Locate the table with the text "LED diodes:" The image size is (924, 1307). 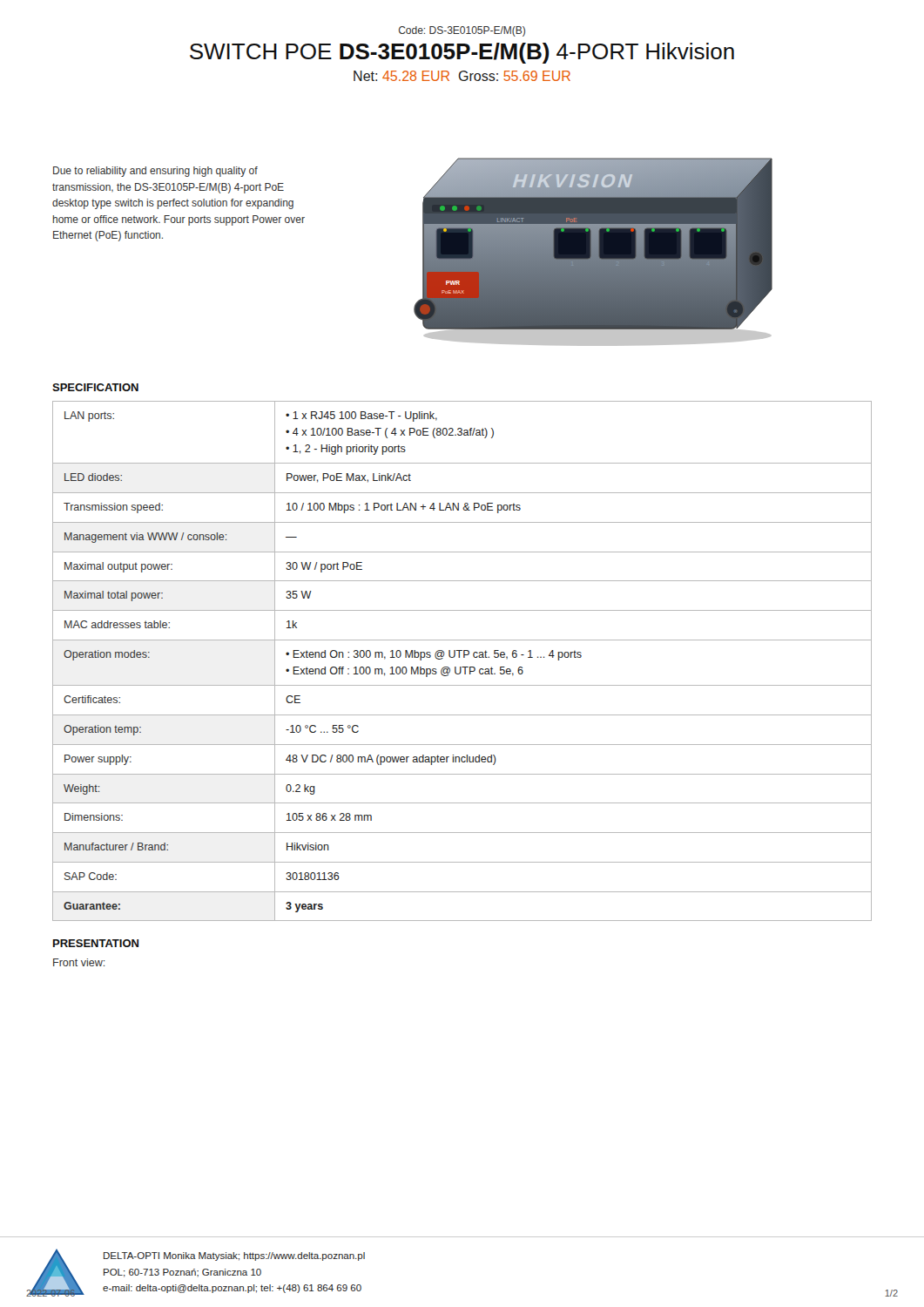click(462, 661)
